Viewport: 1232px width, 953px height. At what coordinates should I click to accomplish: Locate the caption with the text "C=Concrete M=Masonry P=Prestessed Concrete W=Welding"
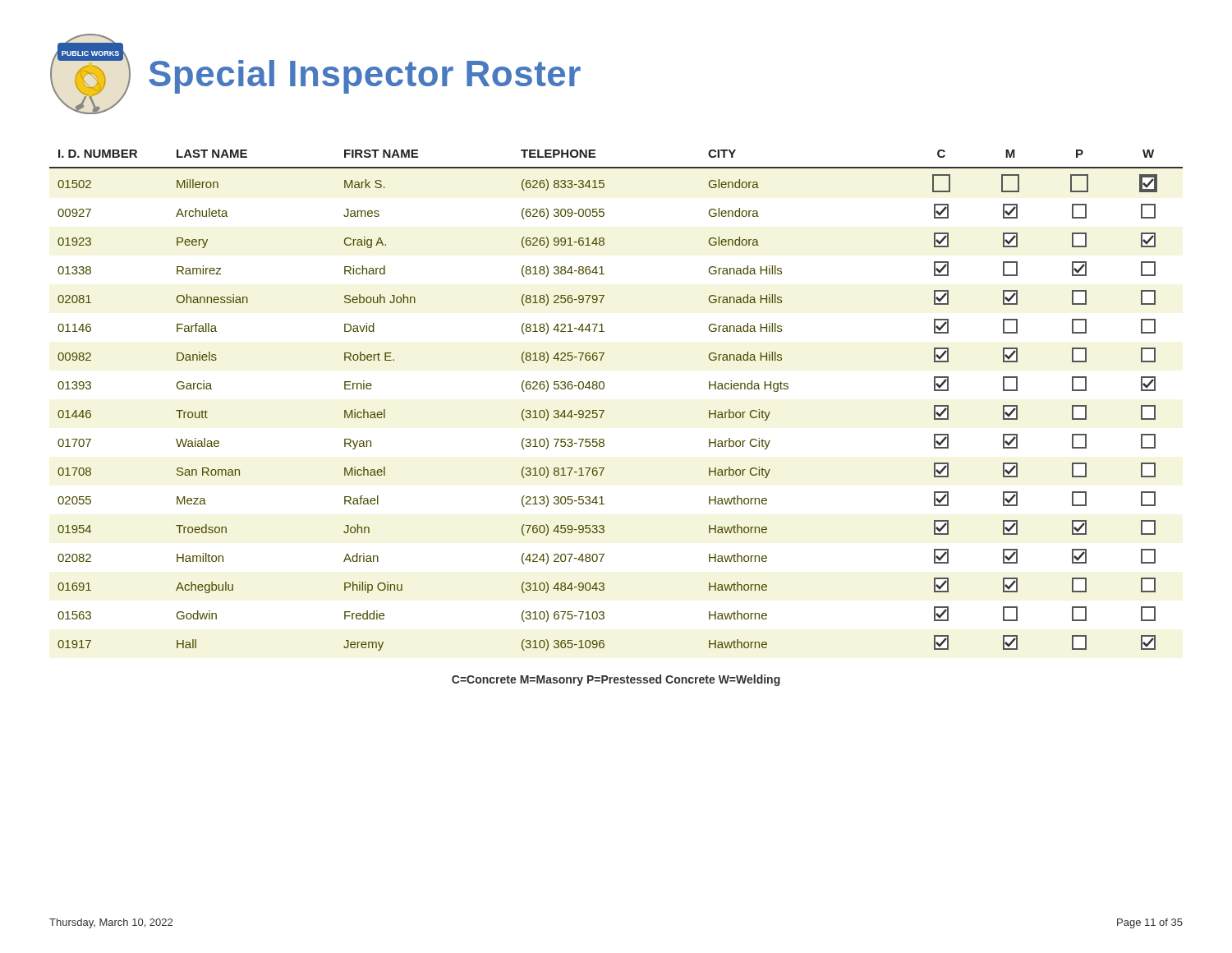616,679
